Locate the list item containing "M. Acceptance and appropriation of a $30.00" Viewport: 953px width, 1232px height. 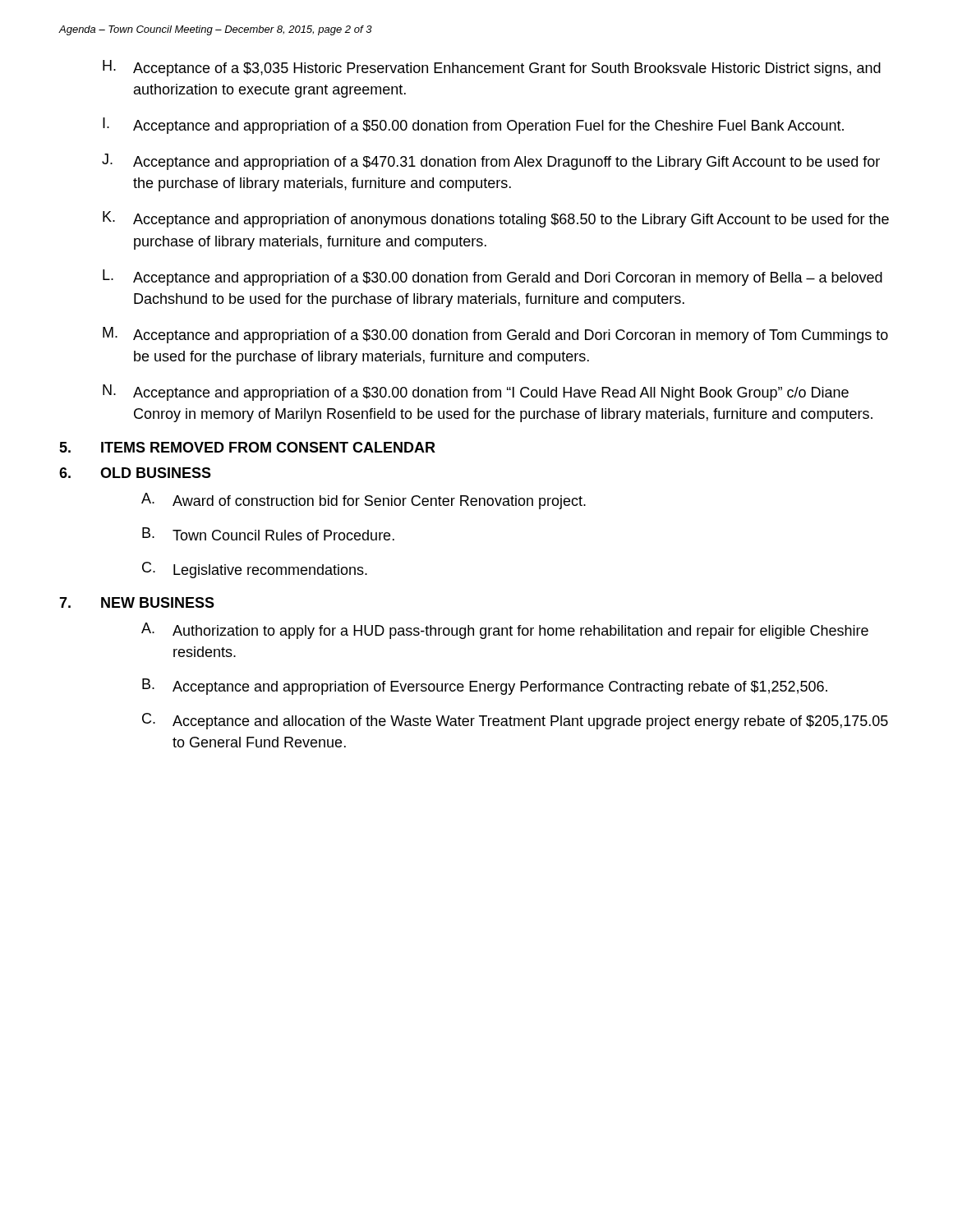coord(498,346)
